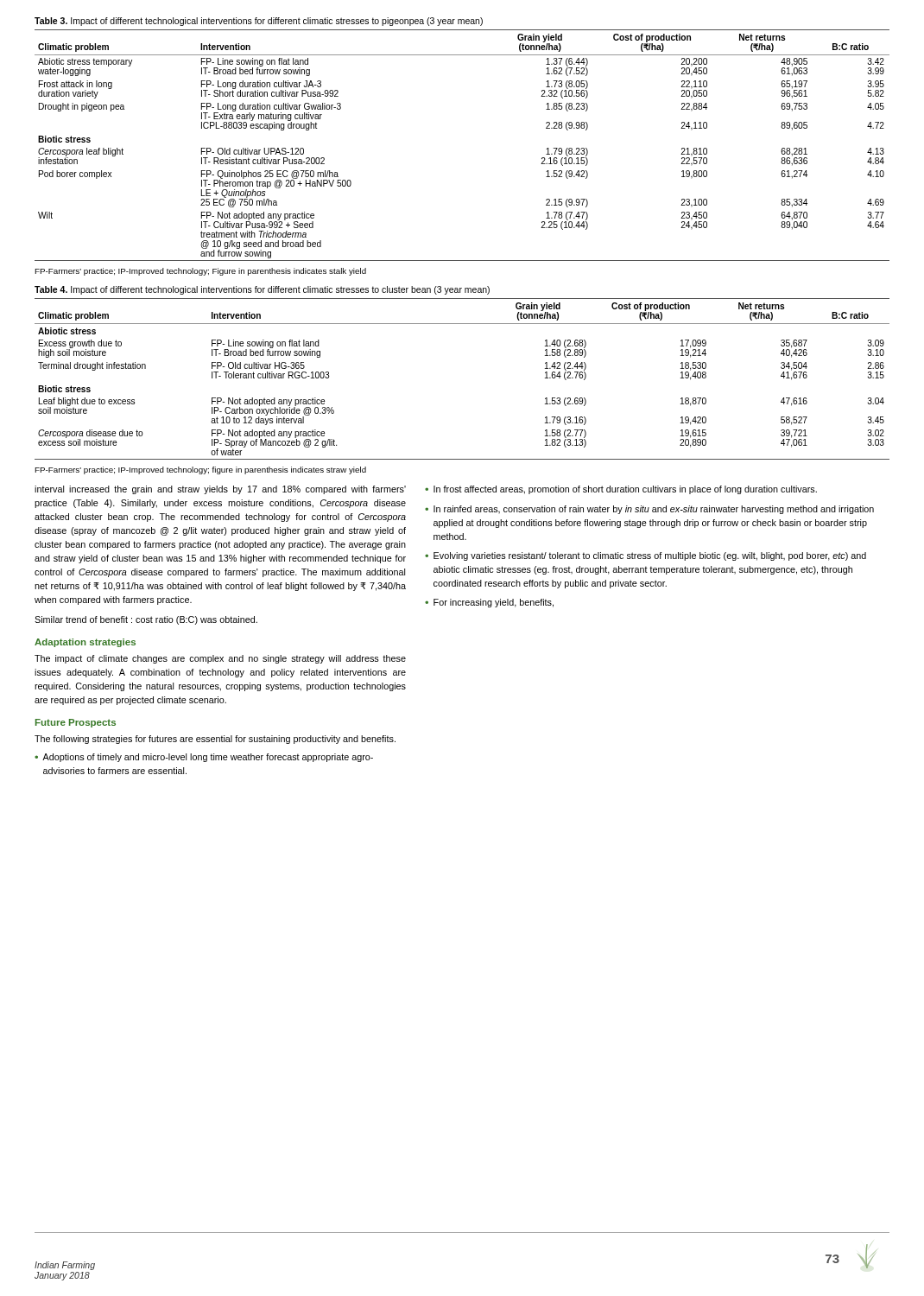Select the table that reads "Drought in pigeon pea"
This screenshot has height=1296, width=924.
coord(462,145)
